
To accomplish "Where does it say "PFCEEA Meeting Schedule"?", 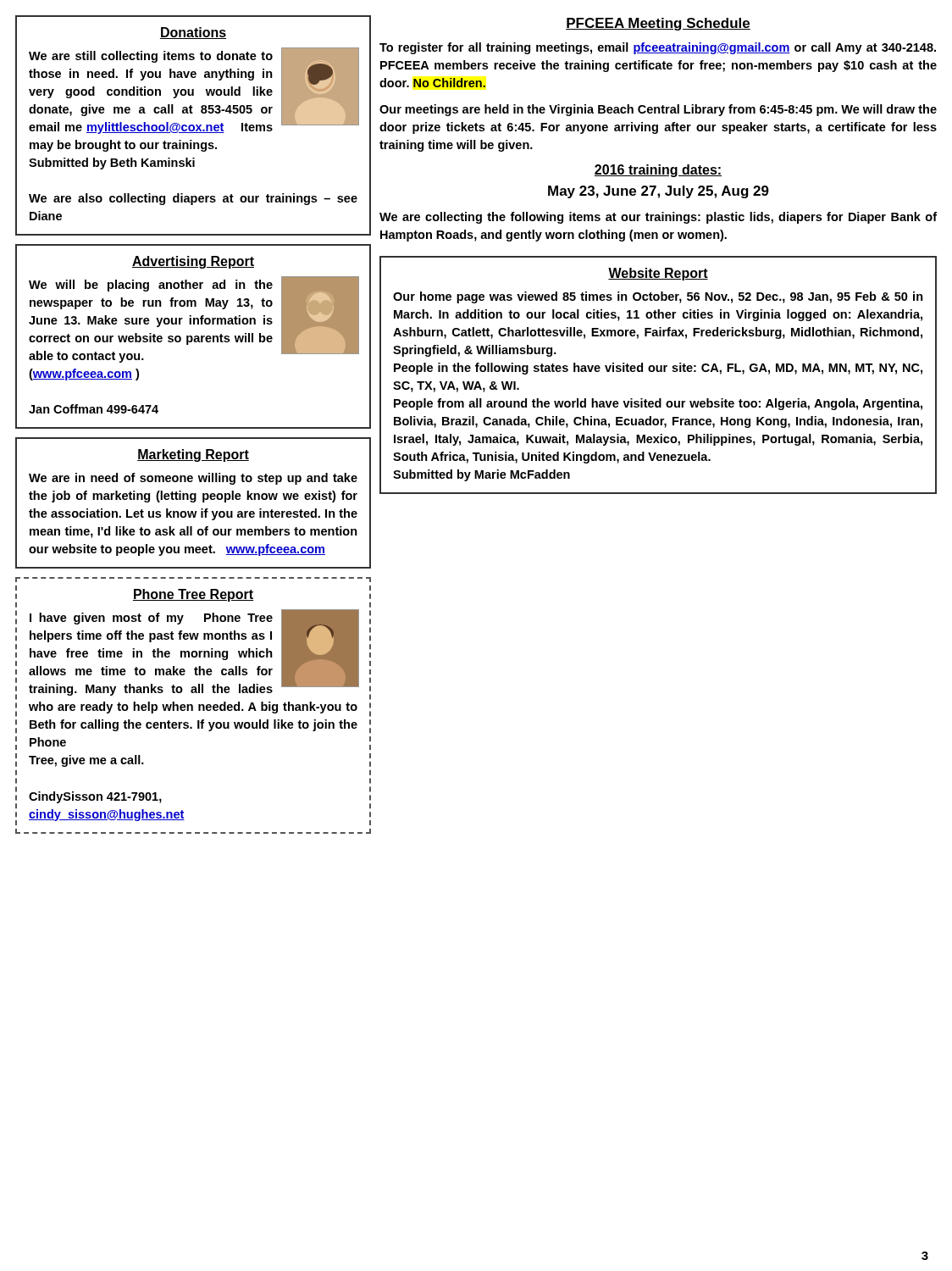I will [x=658, y=23].
